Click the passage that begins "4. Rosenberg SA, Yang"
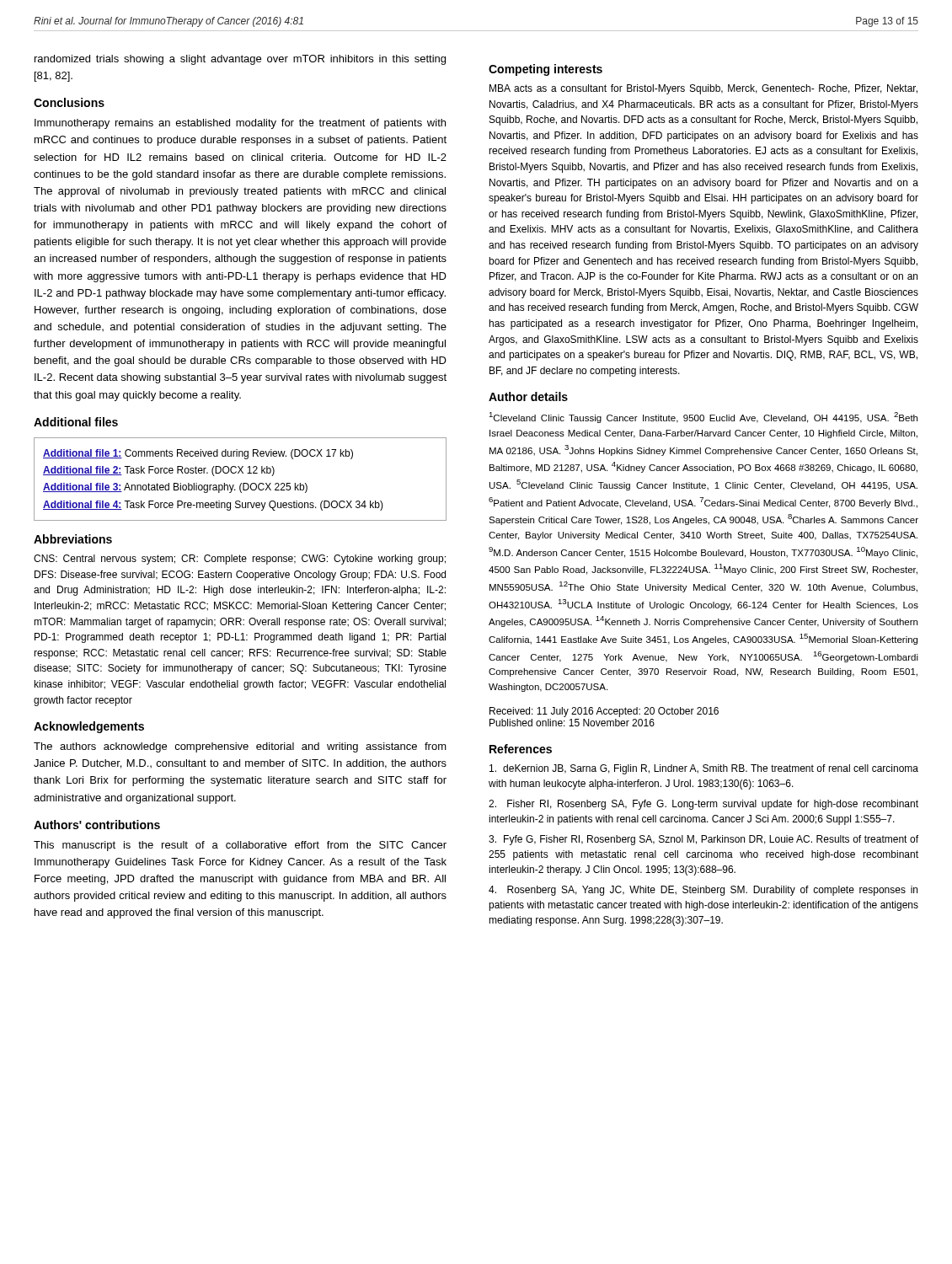The height and width of the screenshot is (1264, 952). [703, 905]
